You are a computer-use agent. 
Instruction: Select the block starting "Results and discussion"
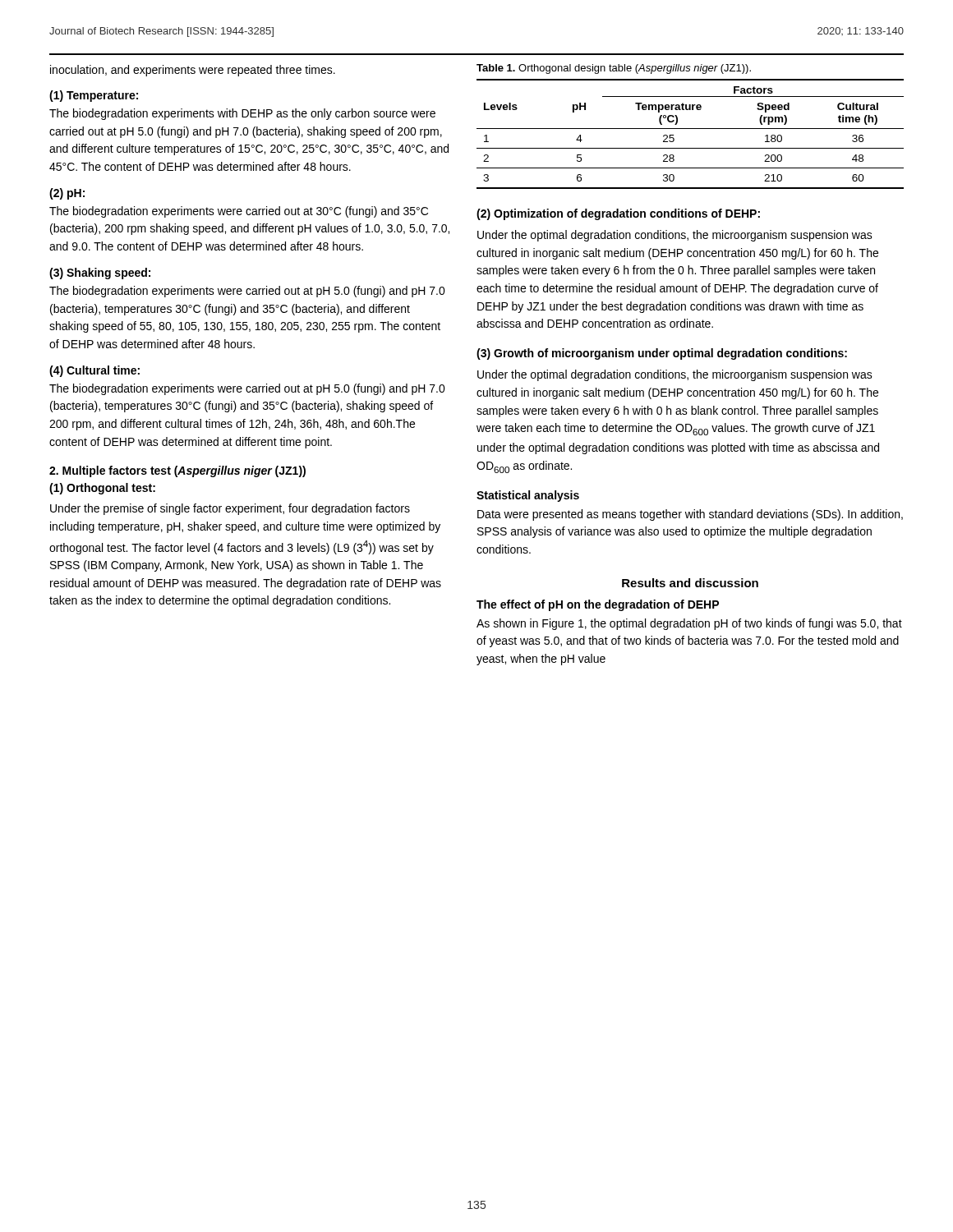click(690, 582)
